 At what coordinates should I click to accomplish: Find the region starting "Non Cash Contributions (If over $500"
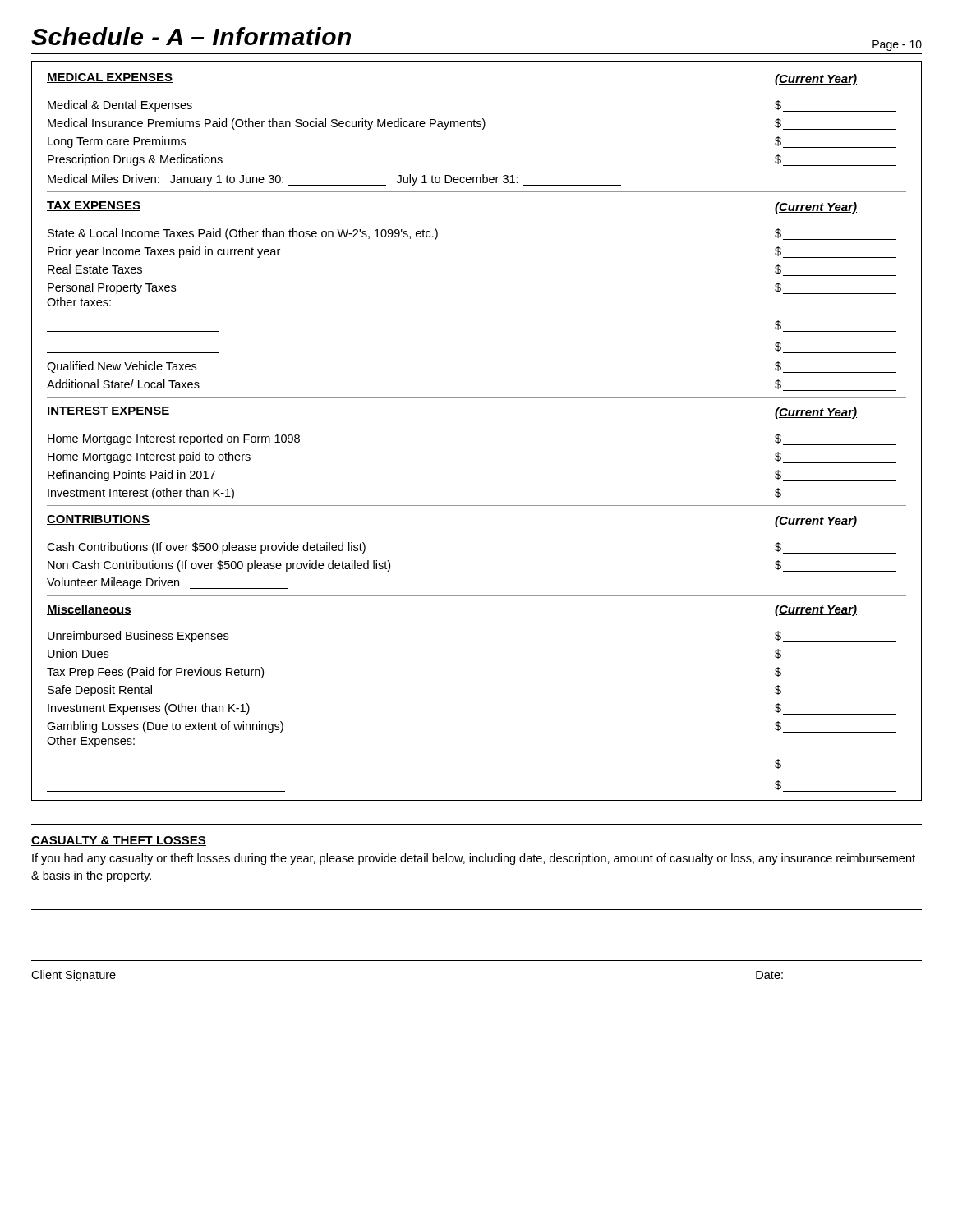(x=220, y=565)
